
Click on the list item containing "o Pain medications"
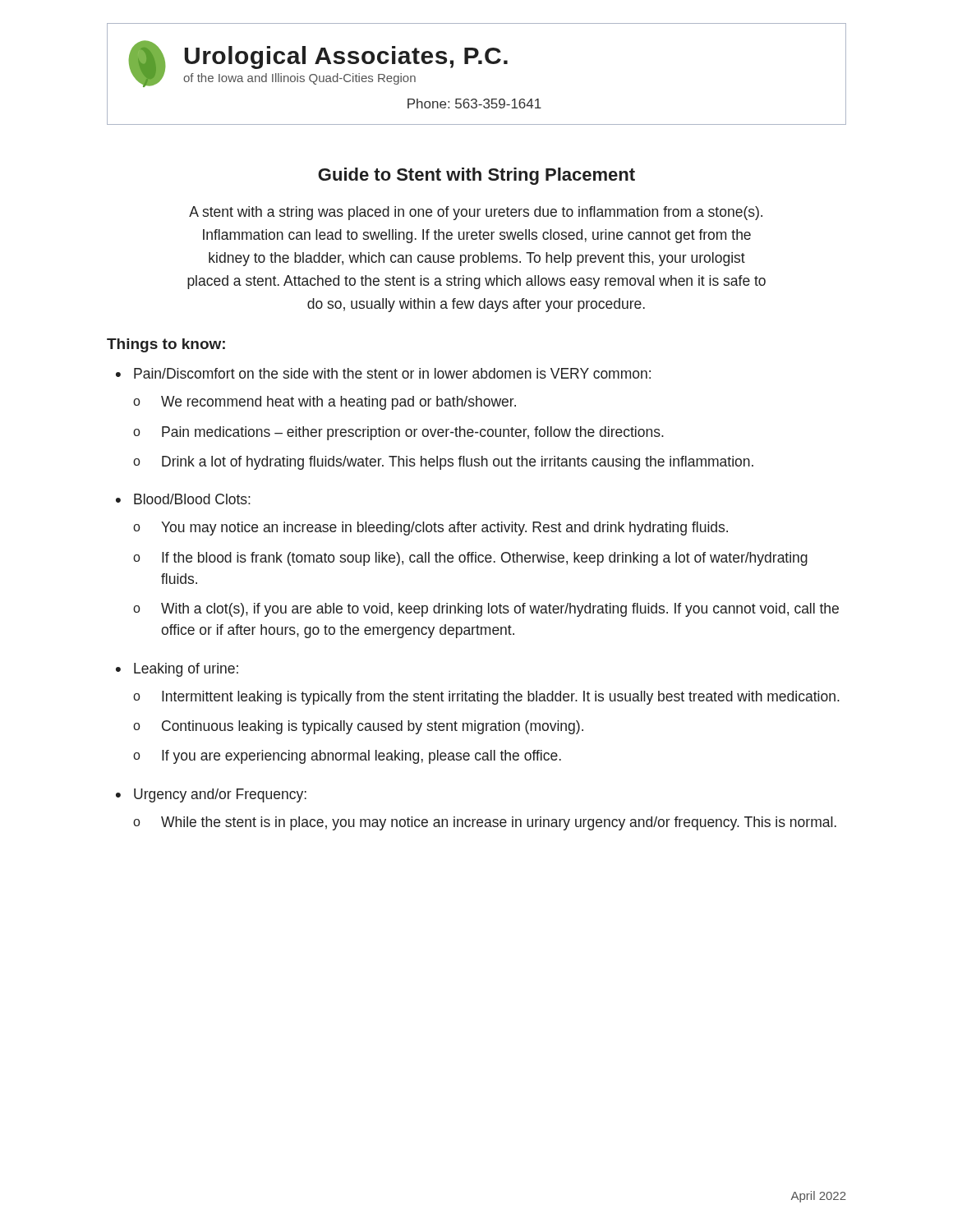tap(490, 432)
